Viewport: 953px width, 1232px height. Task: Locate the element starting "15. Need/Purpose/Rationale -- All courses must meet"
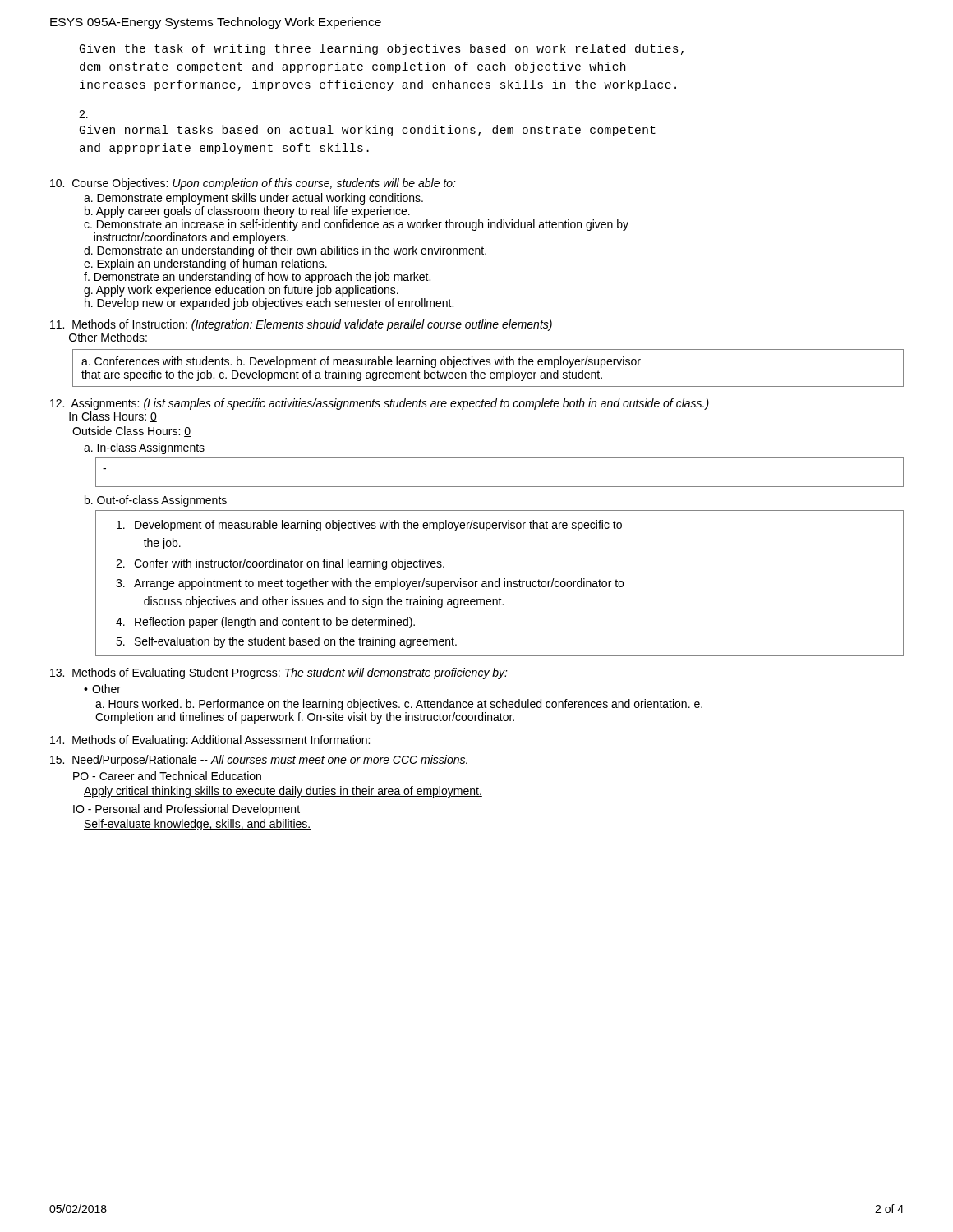[259, 760]
